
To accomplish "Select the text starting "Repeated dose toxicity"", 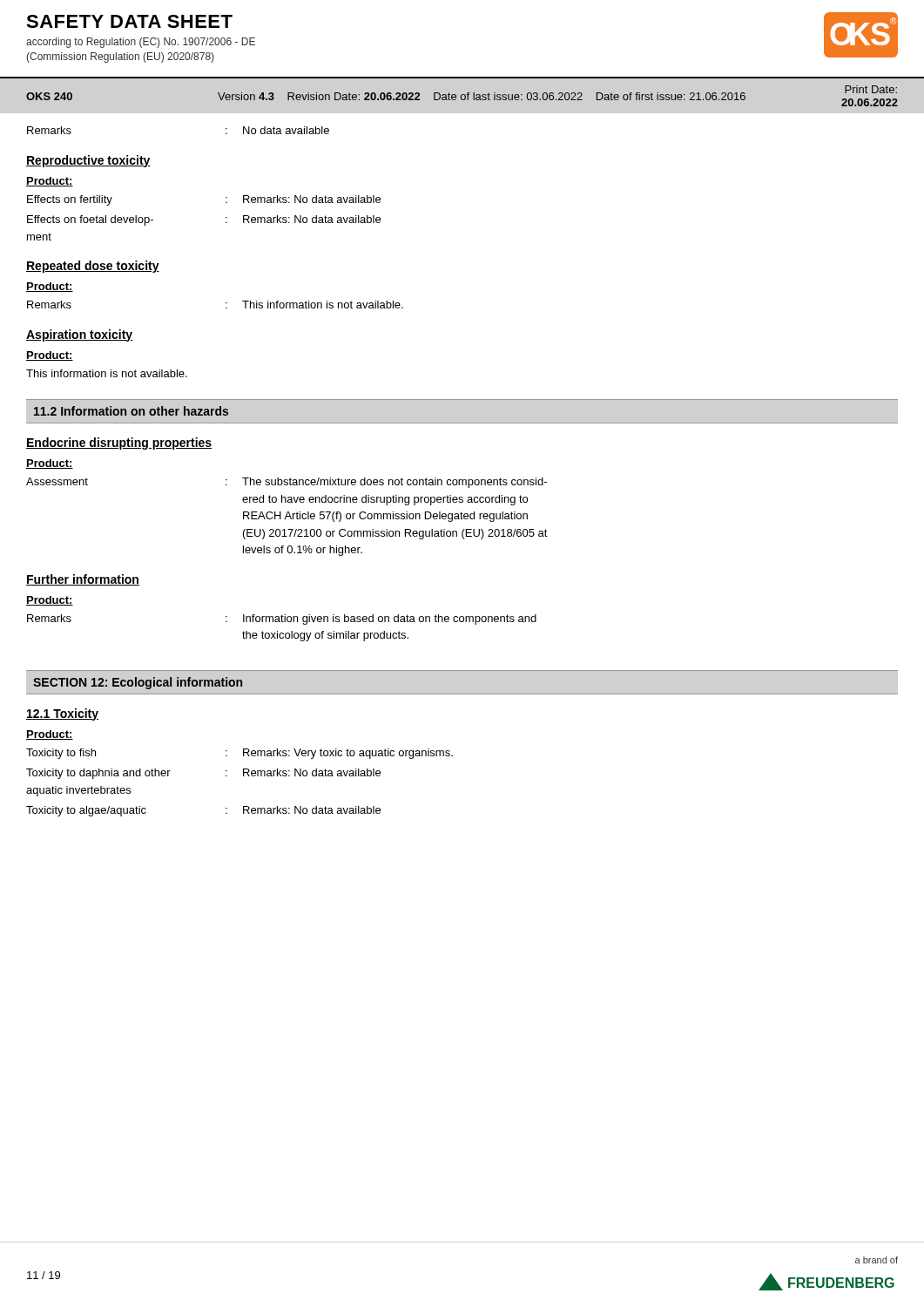I will pos(93,266).
